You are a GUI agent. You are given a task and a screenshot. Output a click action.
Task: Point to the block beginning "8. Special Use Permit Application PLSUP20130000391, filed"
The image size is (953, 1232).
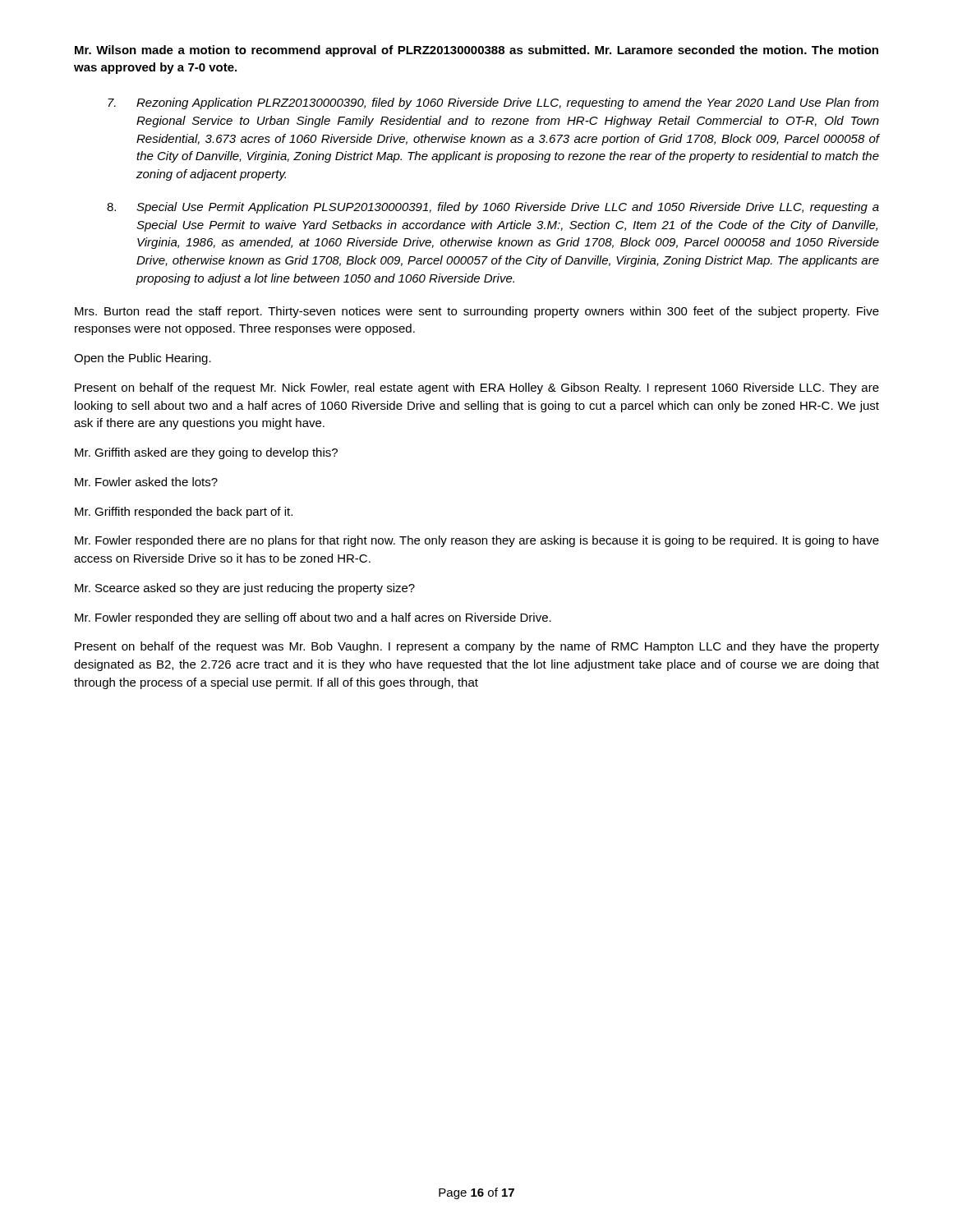pyautogui.click(x=493, y=242)
